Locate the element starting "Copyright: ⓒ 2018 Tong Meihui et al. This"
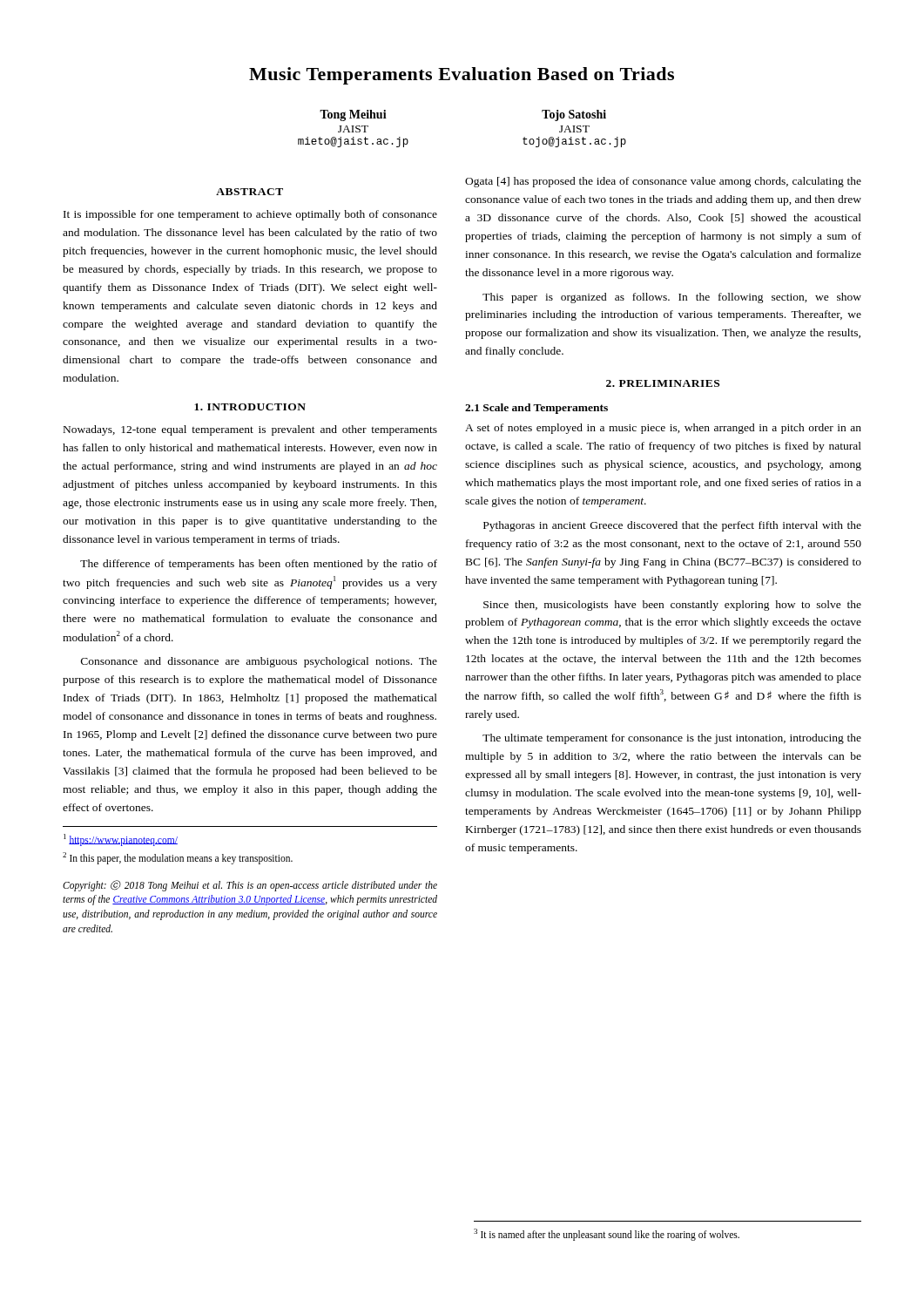This screenshot has height=1307, width=924. 250,907
